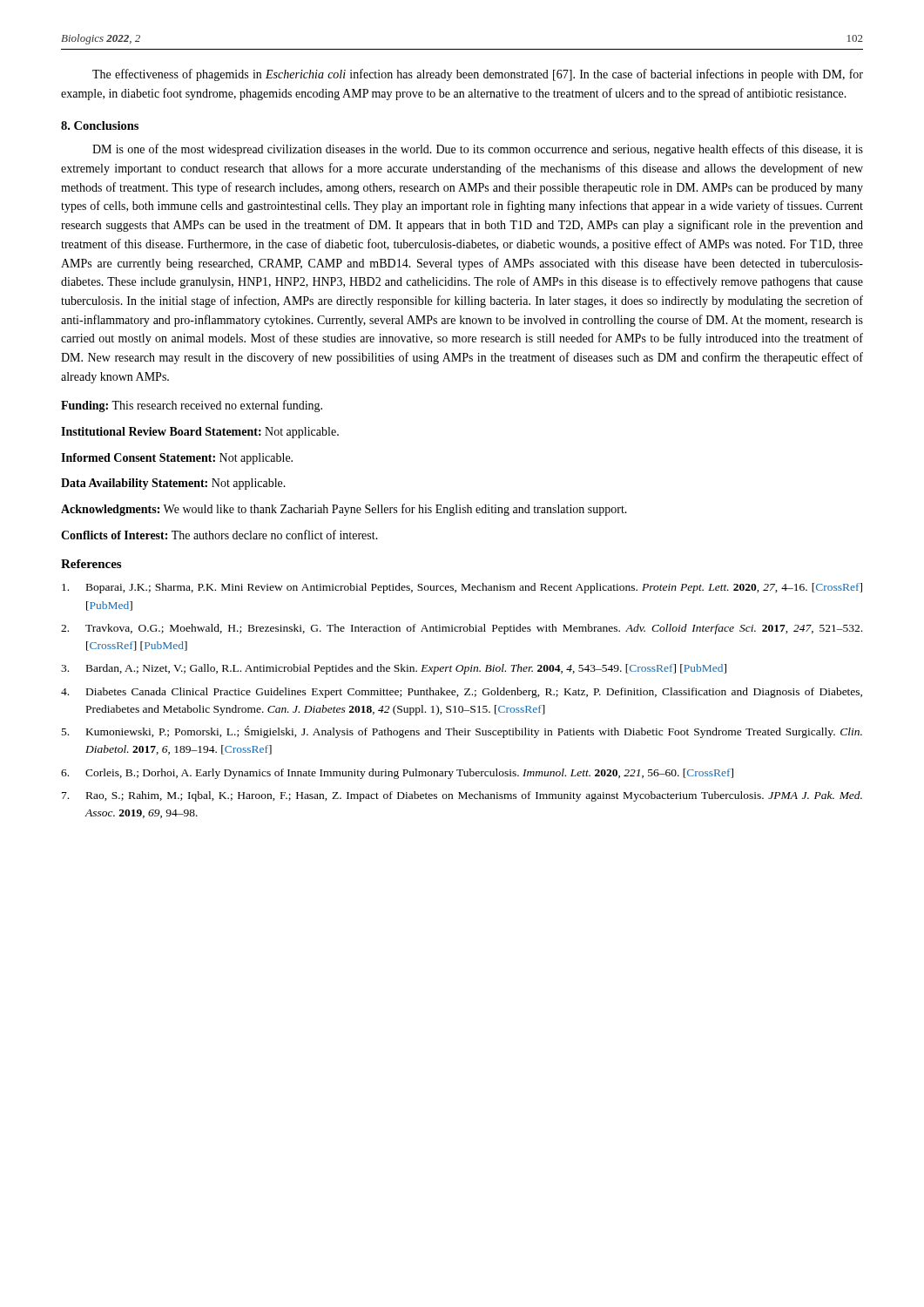Find the list item with the text "6. Corleis, B.; Dorhoi, A. Early Dynamics"

click(x=462, y=773)
